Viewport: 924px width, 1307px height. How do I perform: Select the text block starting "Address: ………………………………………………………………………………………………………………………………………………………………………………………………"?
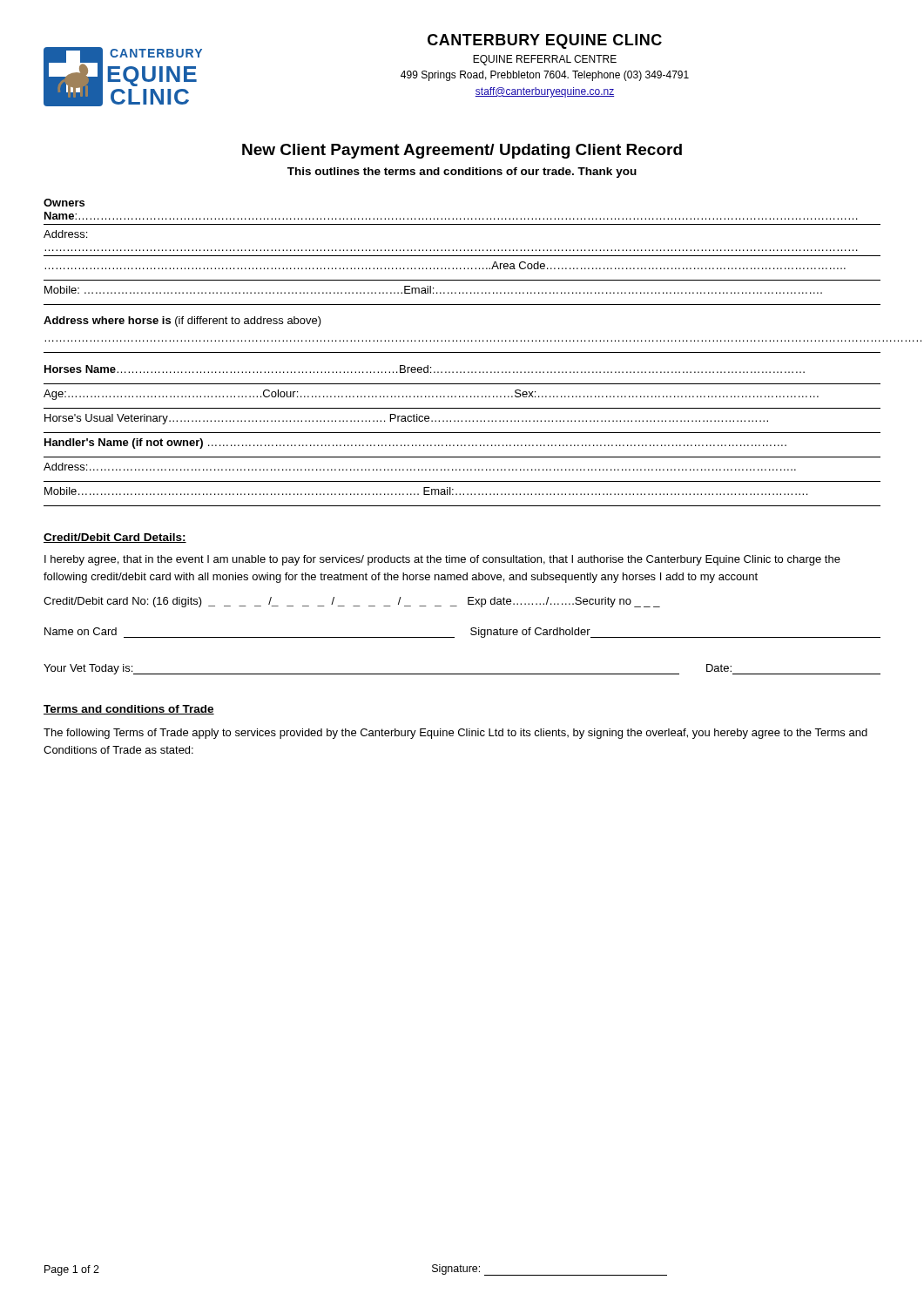pos(451,240)
